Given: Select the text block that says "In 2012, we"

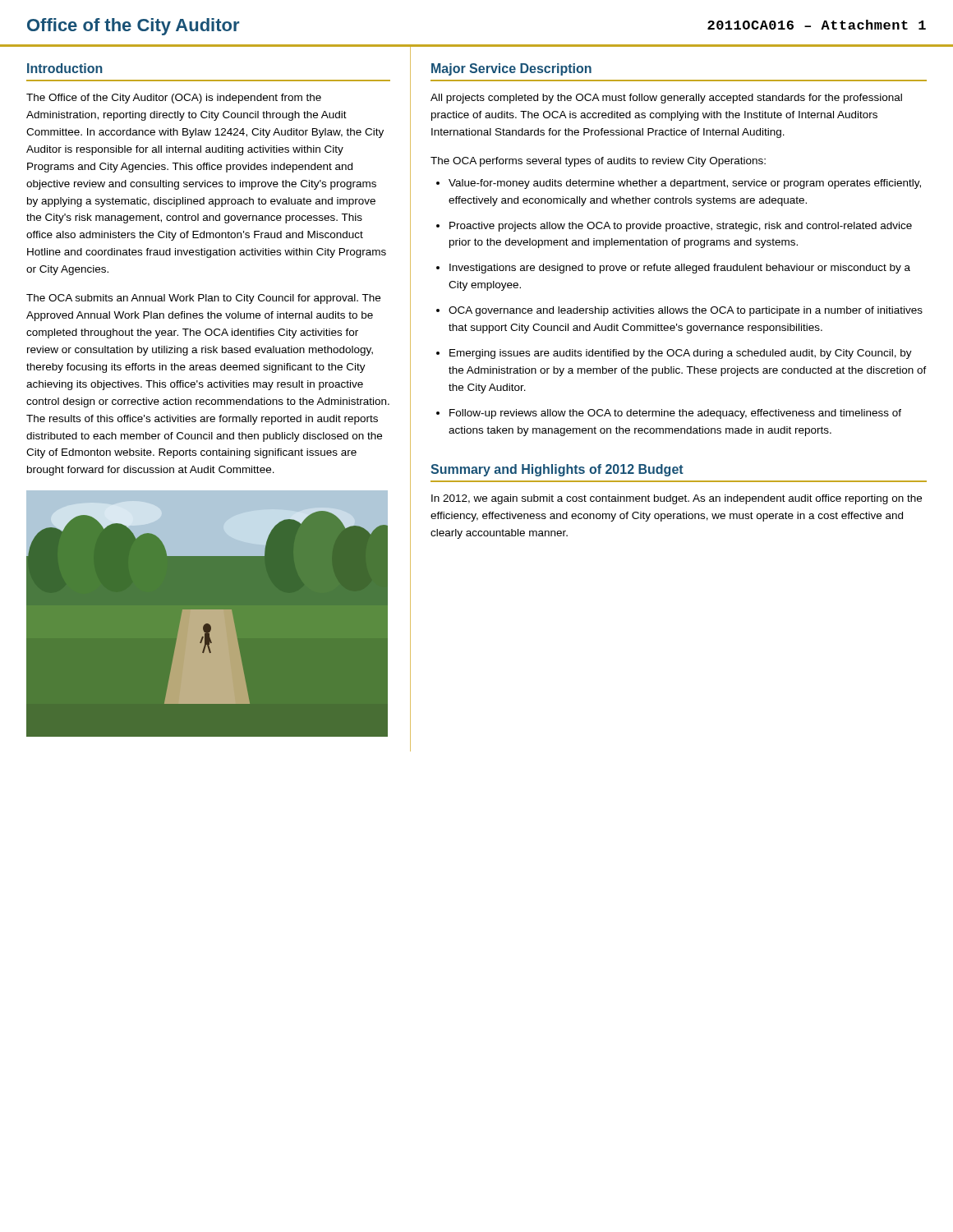Looking at the screenshot, I should [676, 515].
